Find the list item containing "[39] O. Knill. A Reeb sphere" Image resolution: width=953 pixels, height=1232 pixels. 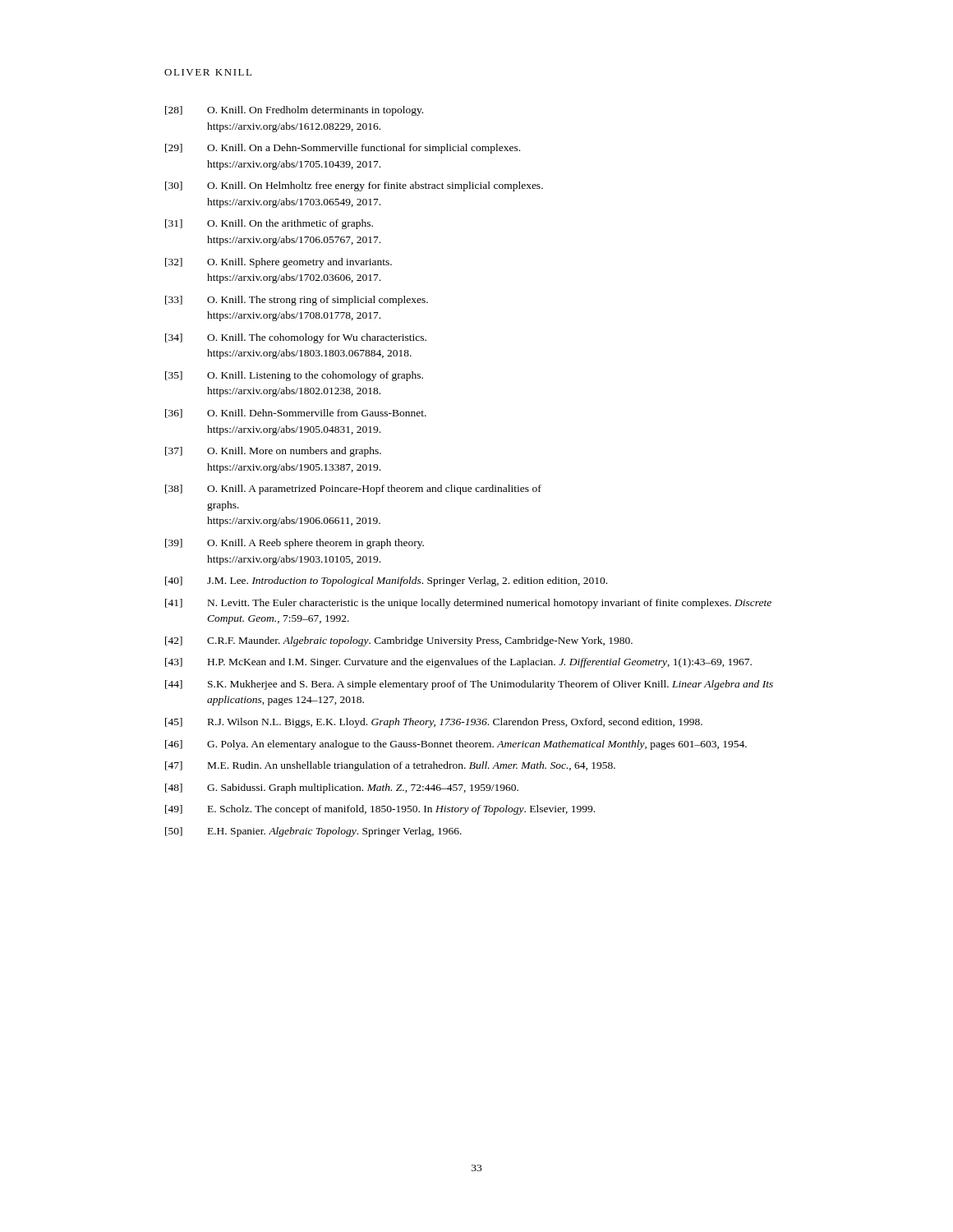point(295,544)
